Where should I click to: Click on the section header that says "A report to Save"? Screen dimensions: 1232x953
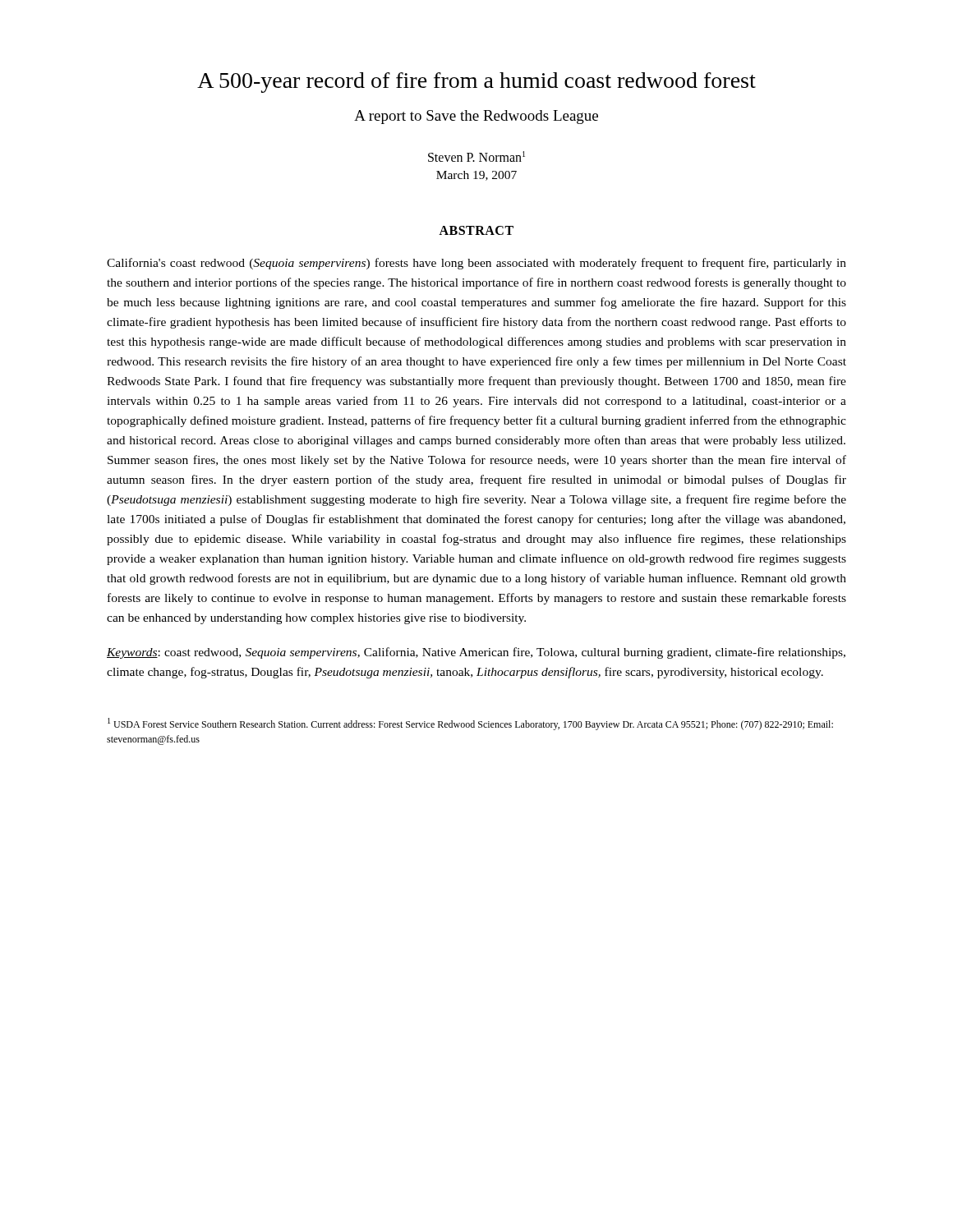click(476, 116)
